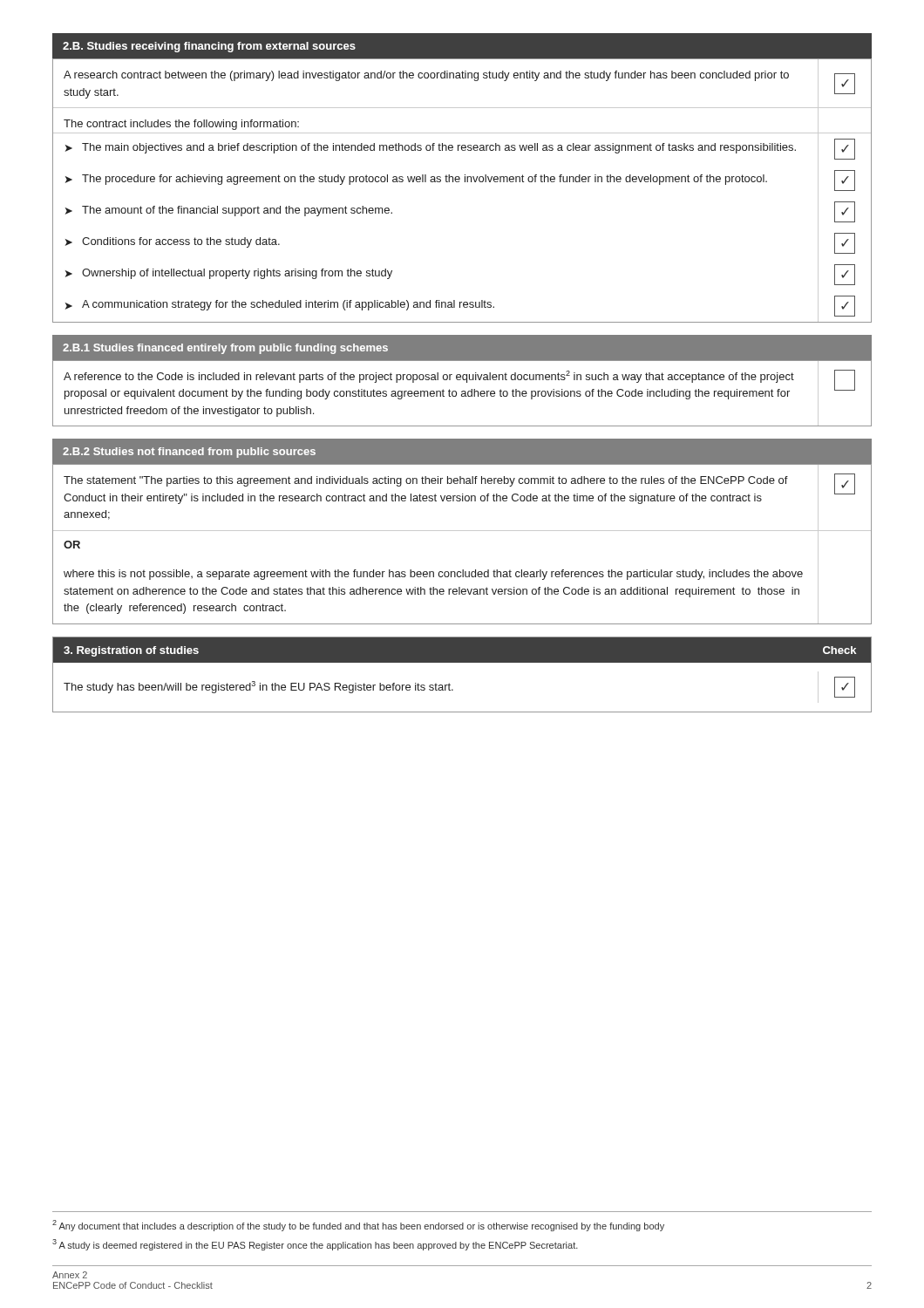
Task: Point to the text block starting "➤ The amount of the financial support"
Action: point(53,211)
